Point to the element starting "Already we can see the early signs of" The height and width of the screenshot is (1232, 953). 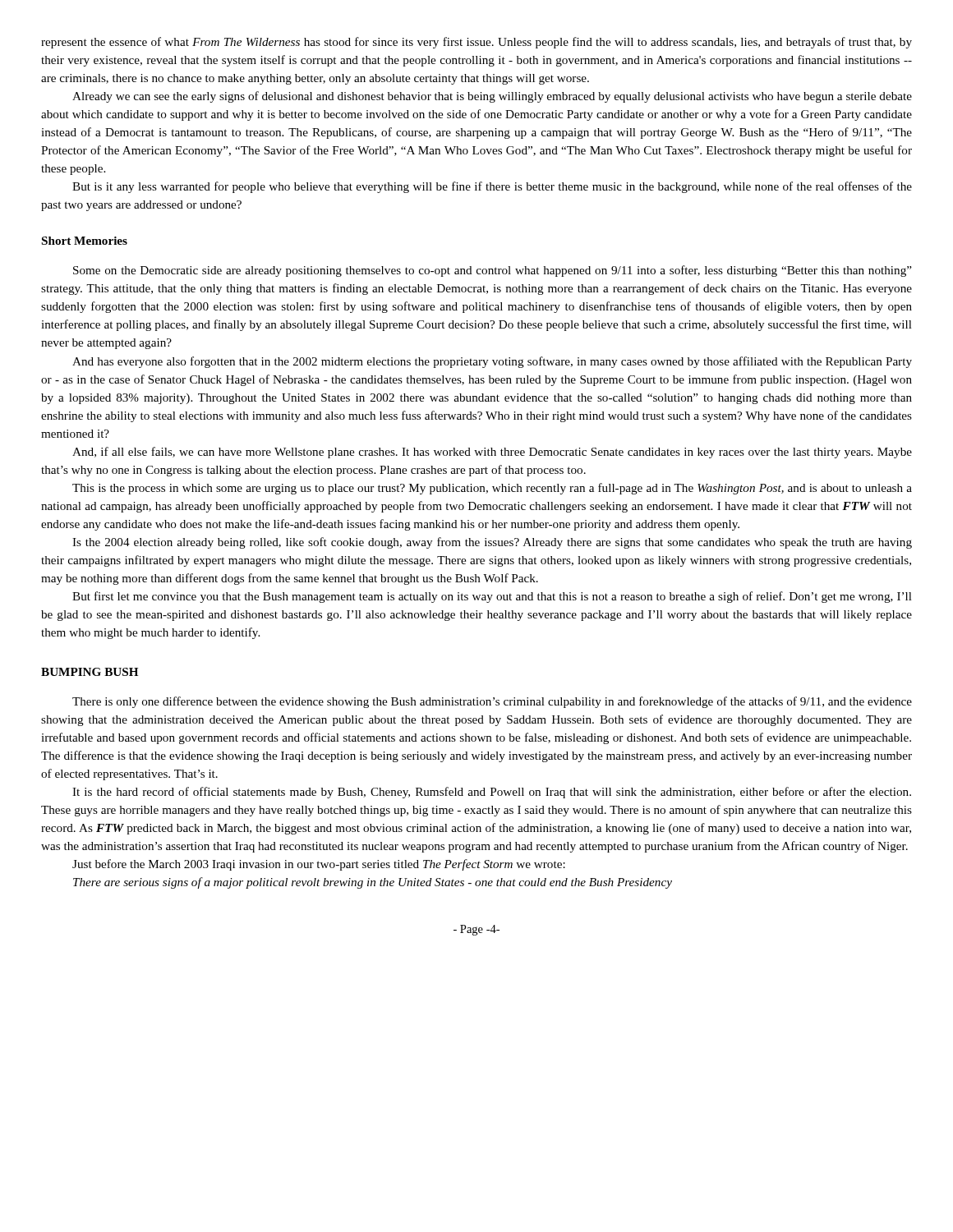click(476, 132)
